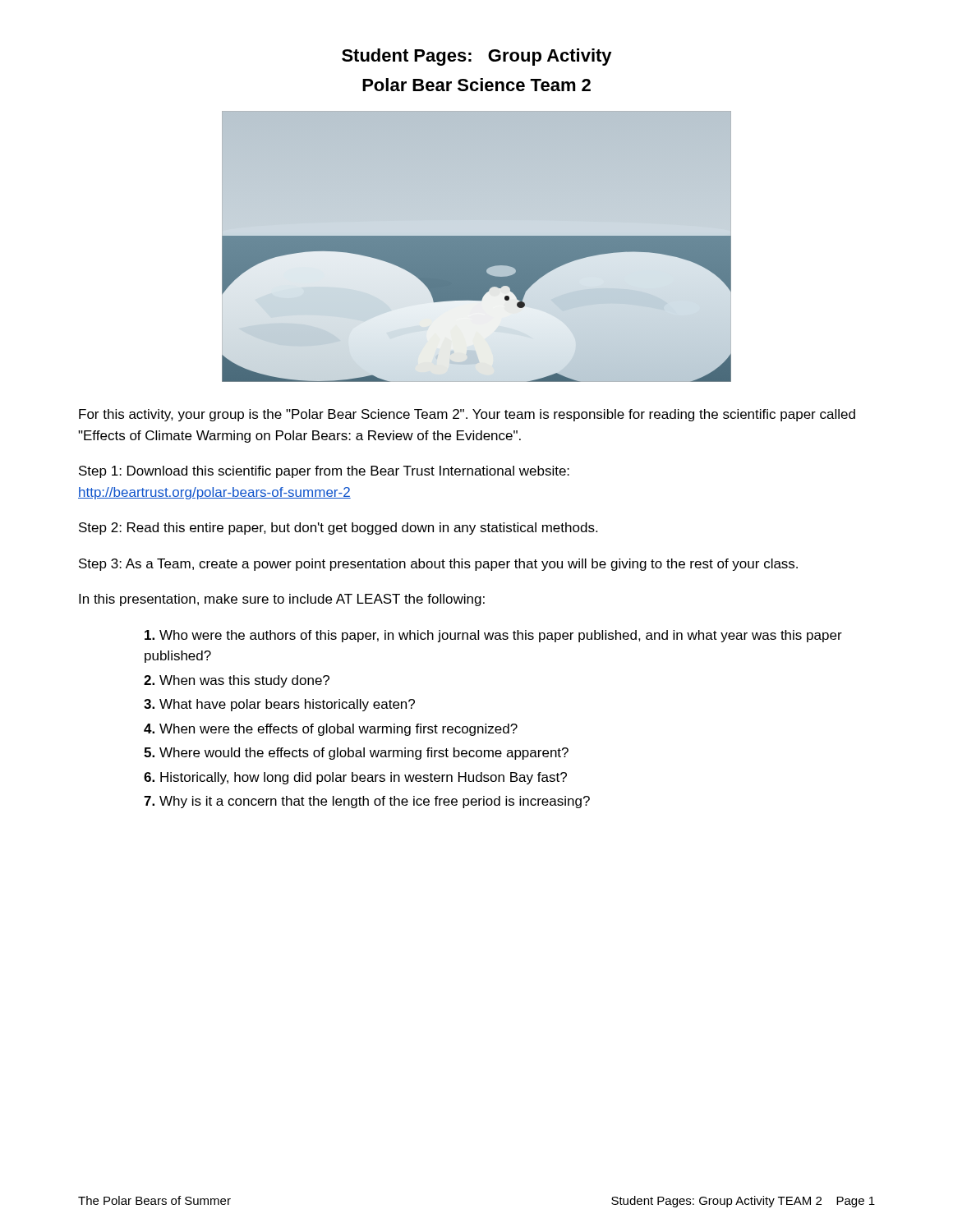Screen dimensions: 1232x953
Task: Navigate to the text block starting "2. When was this"
Action: coord(237,680)
